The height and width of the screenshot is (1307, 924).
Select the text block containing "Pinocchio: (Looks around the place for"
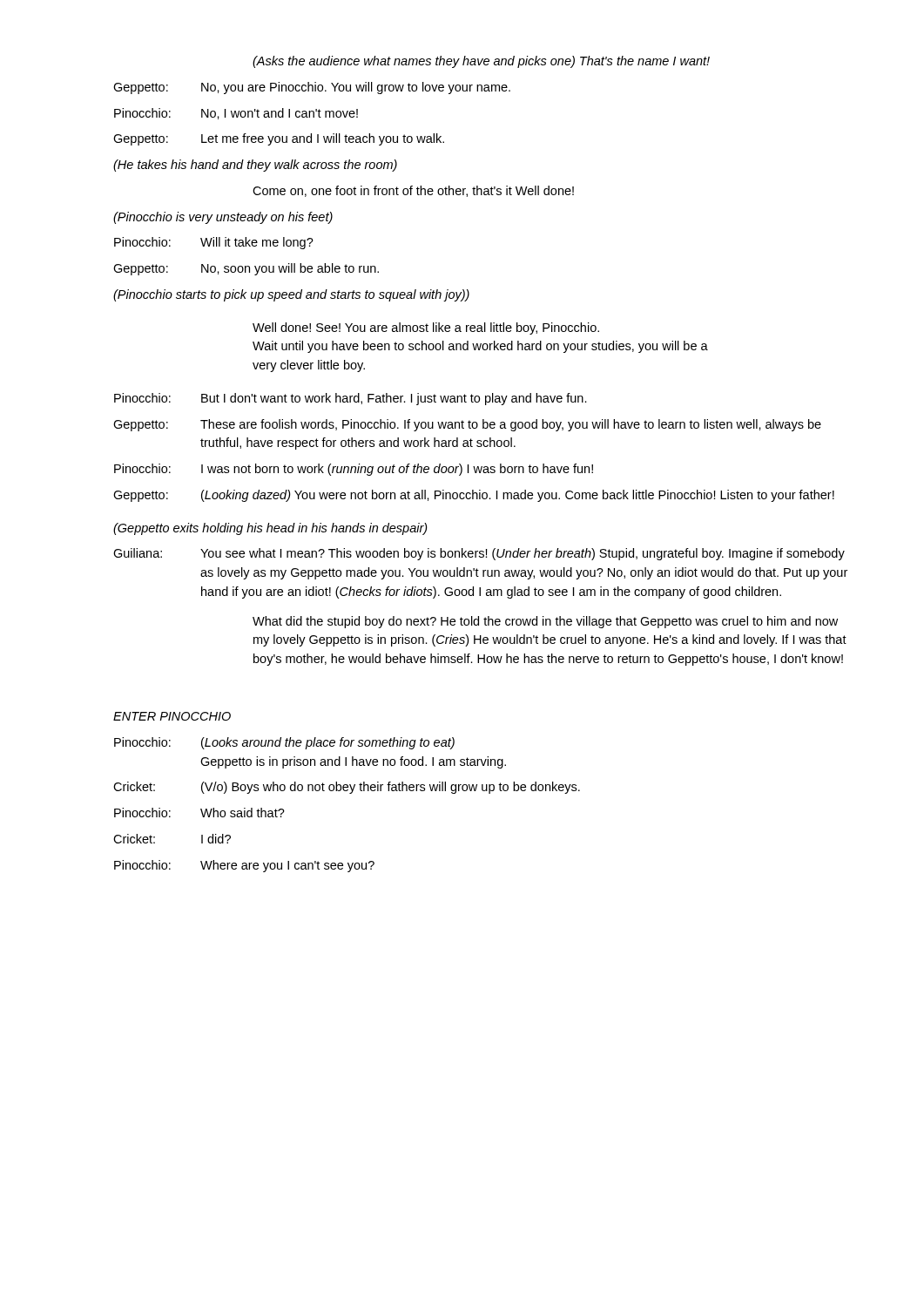click(x=484, y=752)
